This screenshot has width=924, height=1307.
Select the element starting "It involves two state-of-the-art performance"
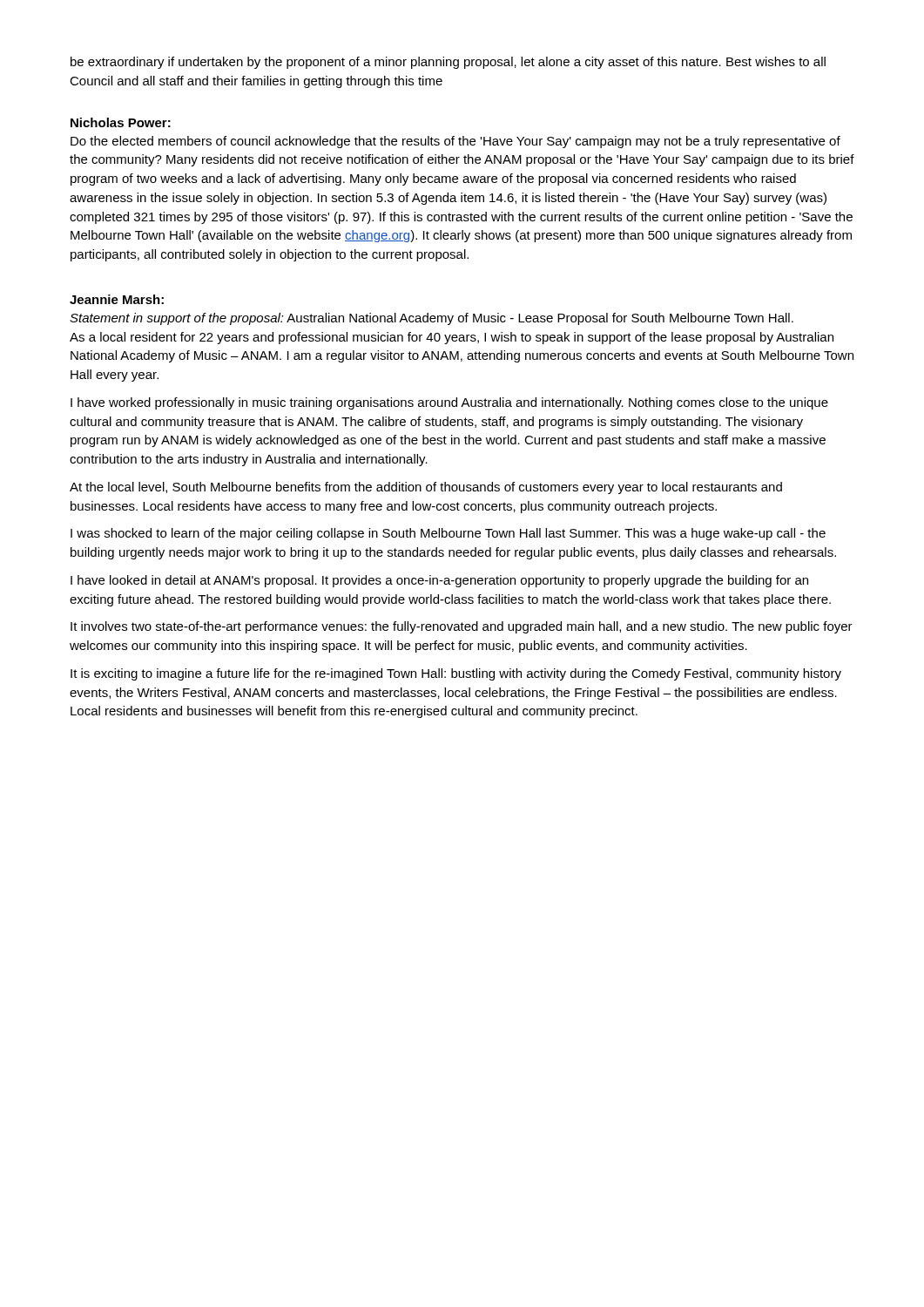(x=461, y=636)
